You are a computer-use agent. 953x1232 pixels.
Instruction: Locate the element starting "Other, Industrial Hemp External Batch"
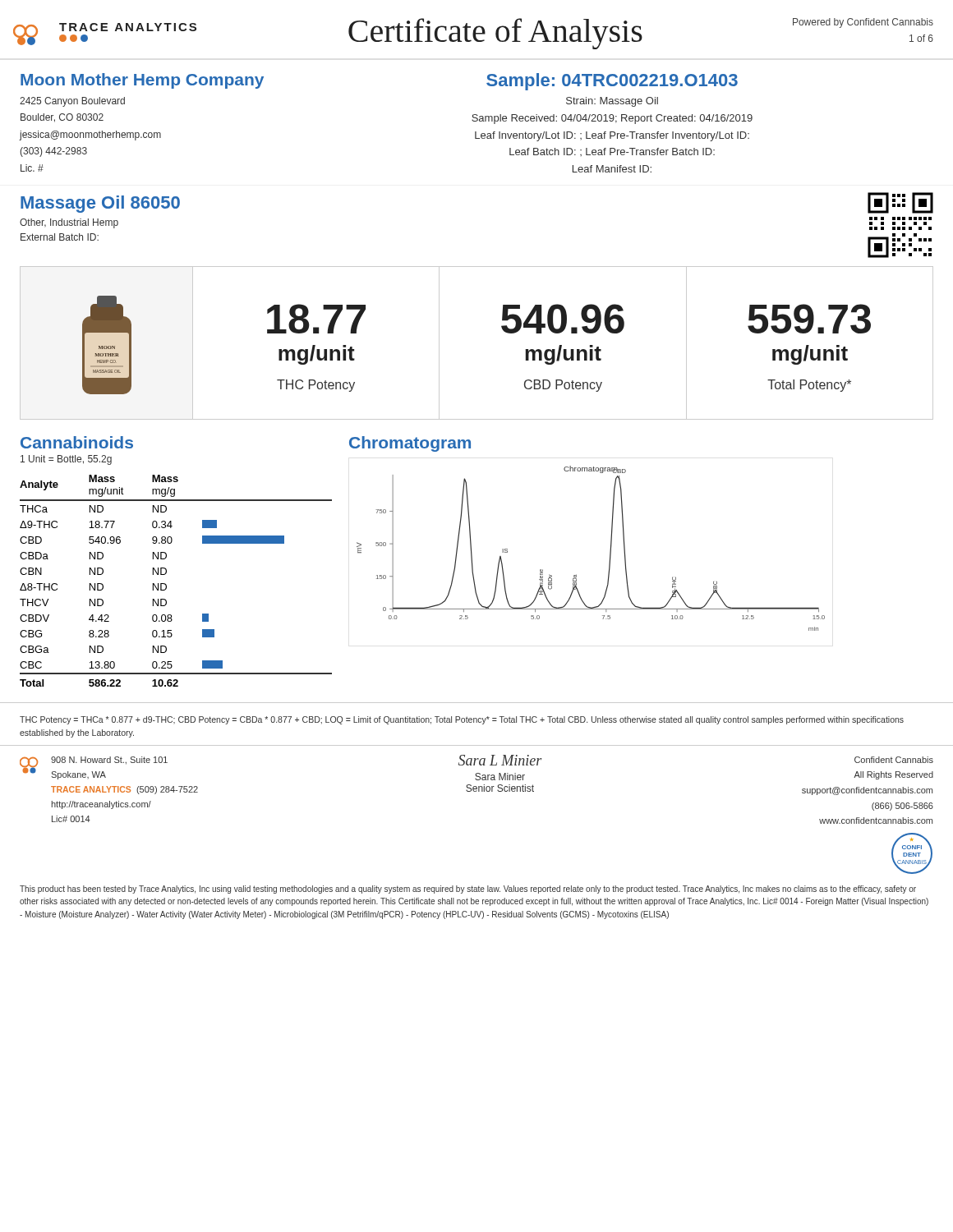click(69, 230)
